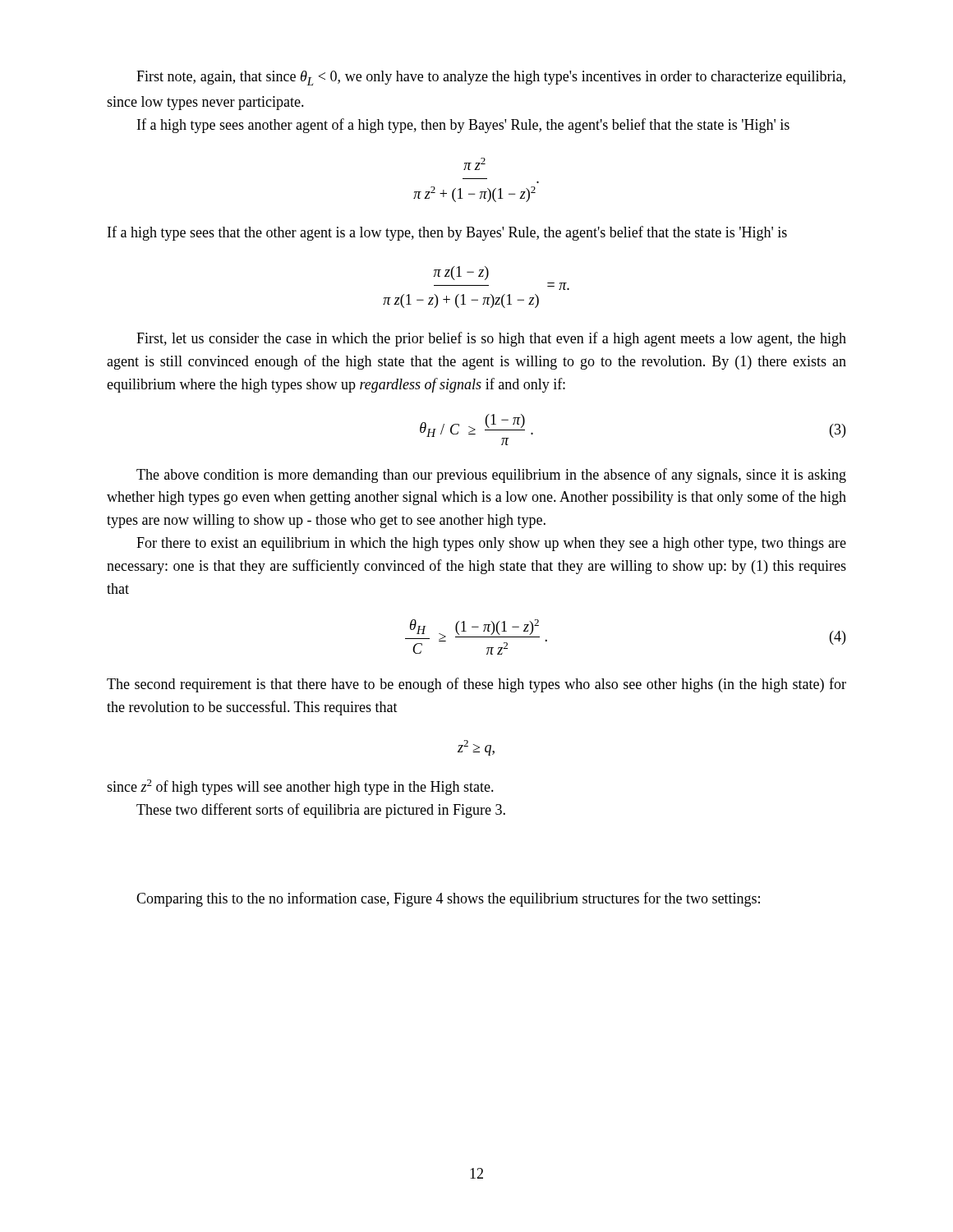953x1232 pixels.
Task: Find the region starting "First note, again, that since θL <"
Action: (476, 90)
